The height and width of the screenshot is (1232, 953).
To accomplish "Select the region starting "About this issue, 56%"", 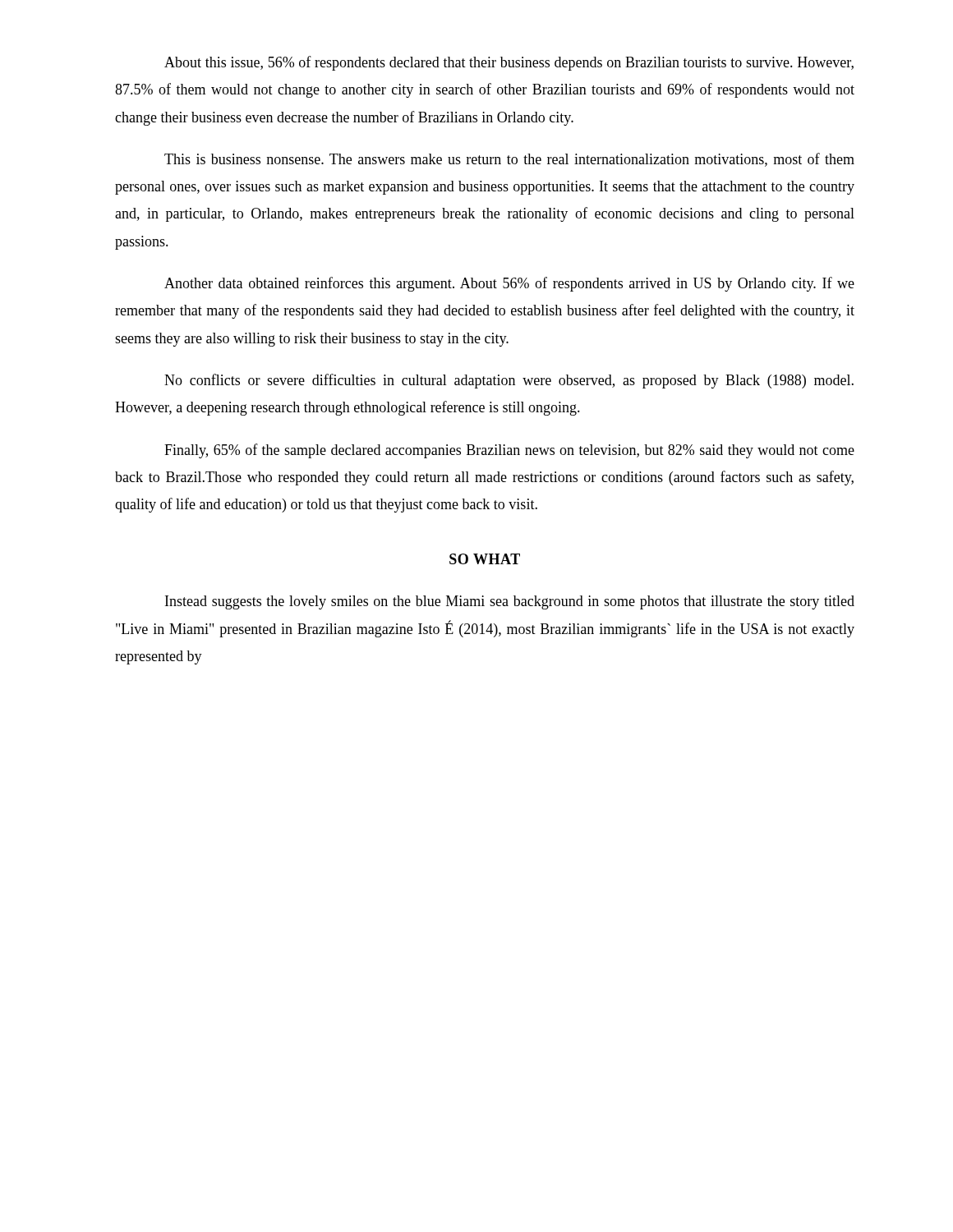I will pyautogui.click(x=485, y=90).
